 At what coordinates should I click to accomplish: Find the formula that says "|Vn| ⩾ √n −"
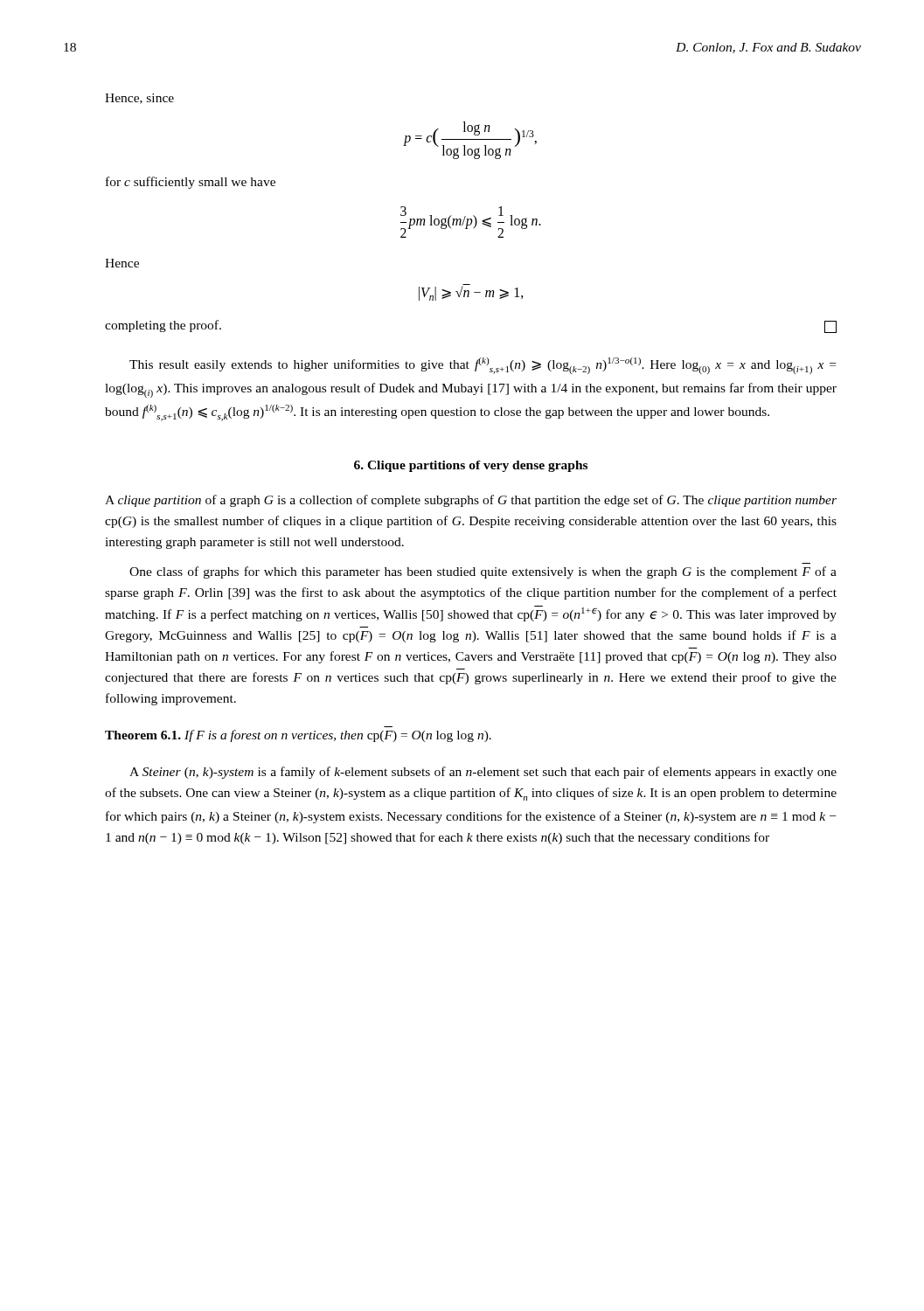(471, 294)
